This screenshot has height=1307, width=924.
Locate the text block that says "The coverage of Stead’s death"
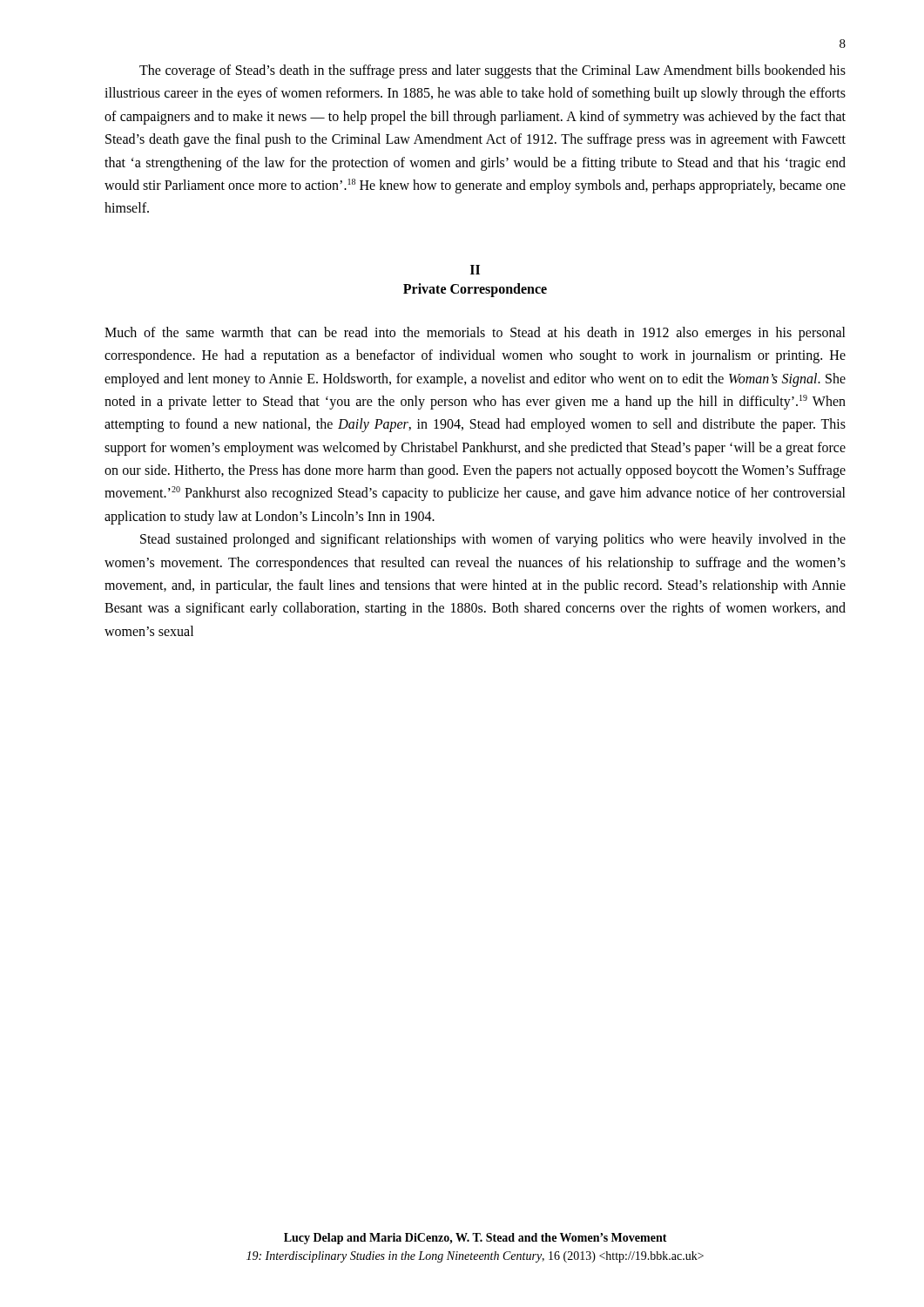pyautogui.click(x=475, y=139)
